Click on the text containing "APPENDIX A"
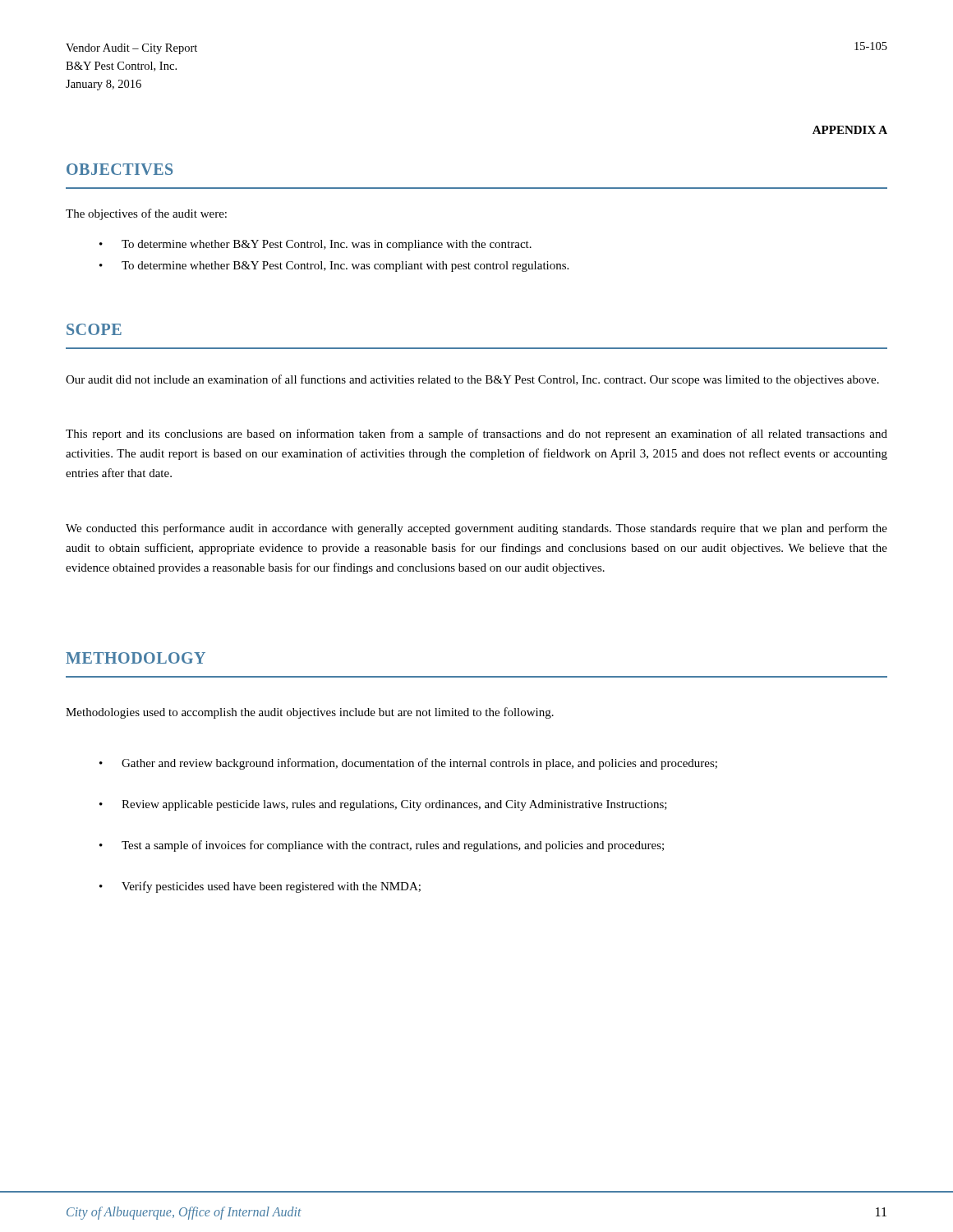Viewport: 953px width, 1232px height. click(850, 130)
